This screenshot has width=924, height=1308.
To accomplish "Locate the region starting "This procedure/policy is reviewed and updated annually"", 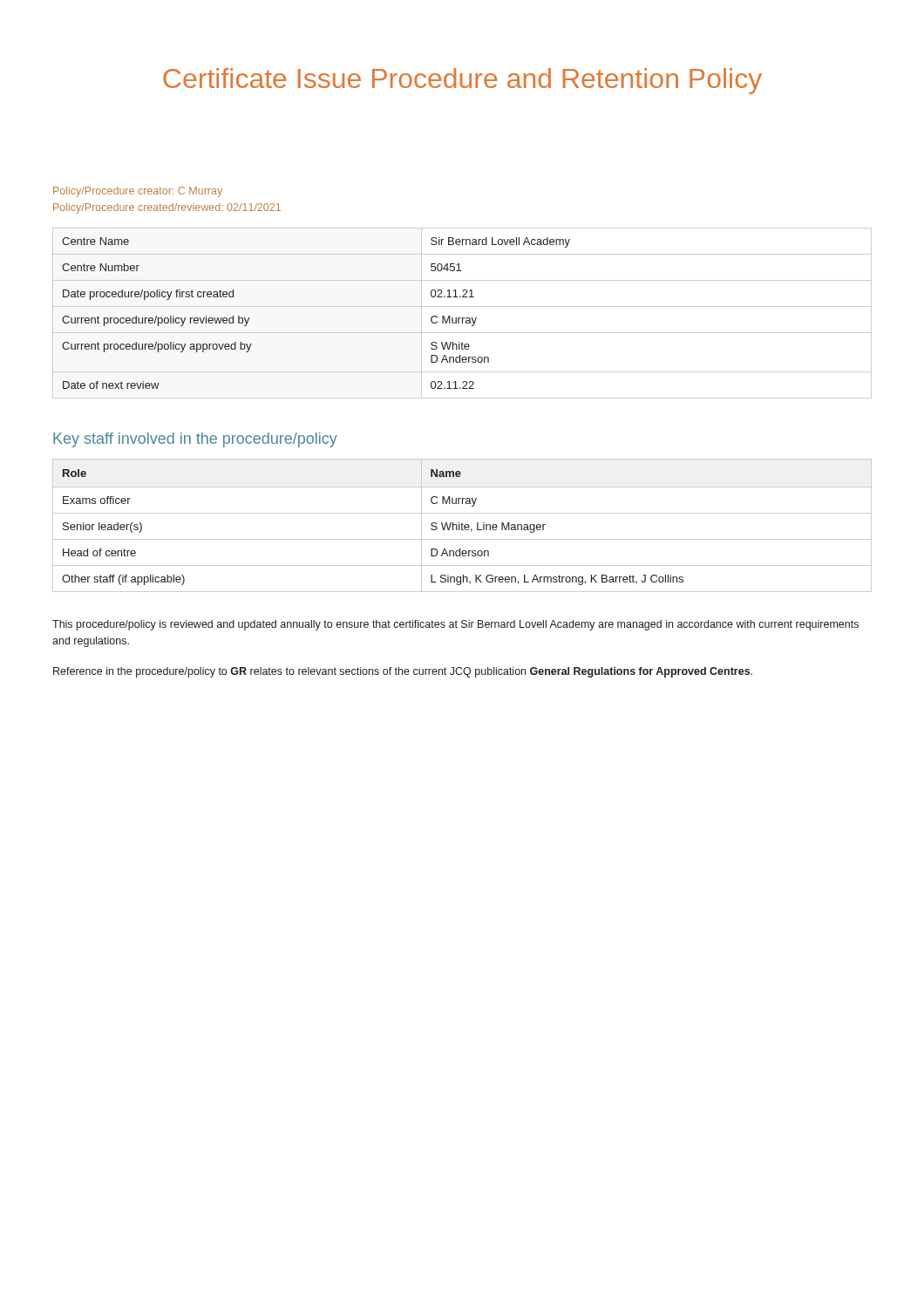I will [456, 632].
